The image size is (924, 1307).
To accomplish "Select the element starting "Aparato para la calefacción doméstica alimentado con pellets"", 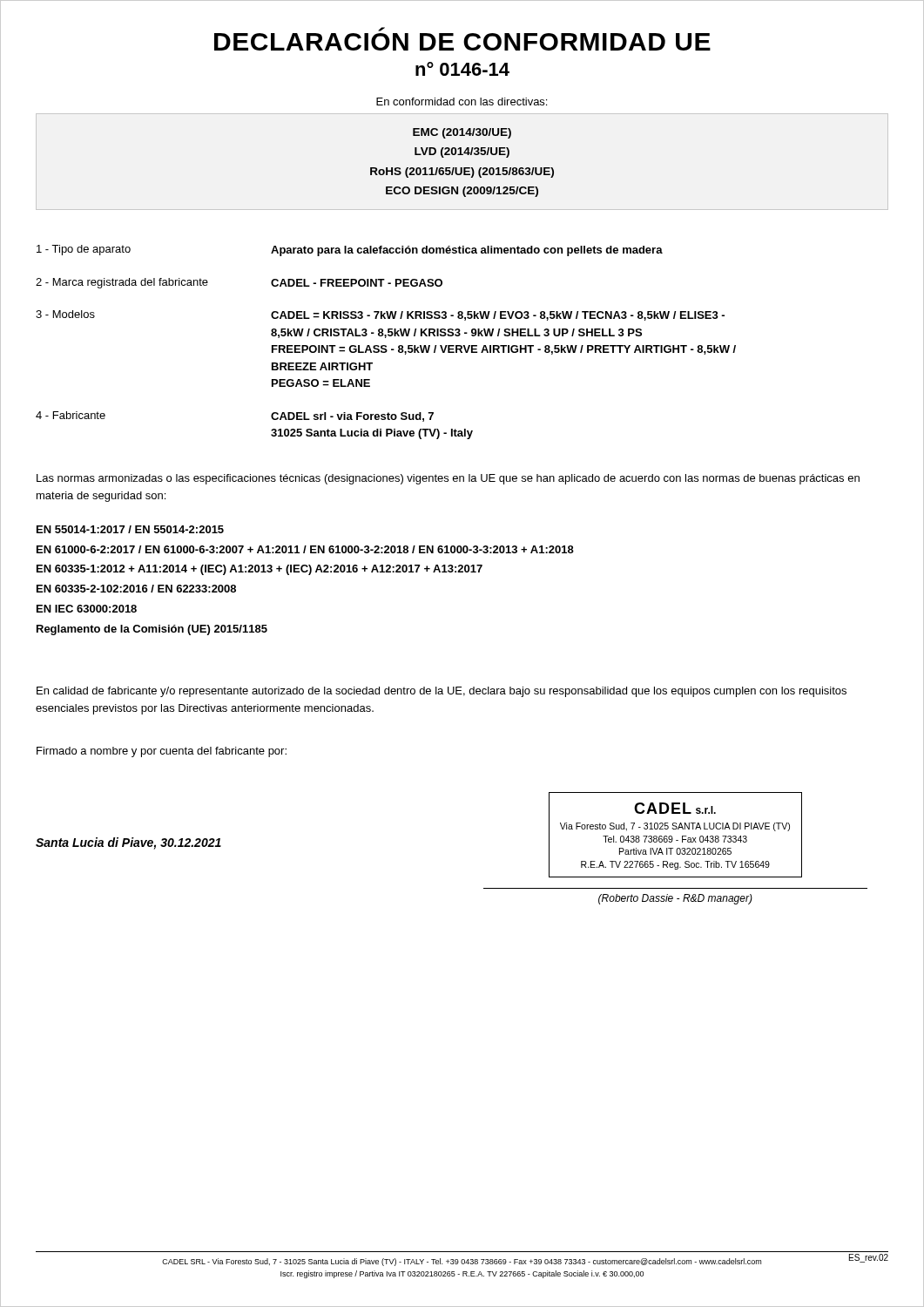I will pyautogui.click(x=467, y=250).
